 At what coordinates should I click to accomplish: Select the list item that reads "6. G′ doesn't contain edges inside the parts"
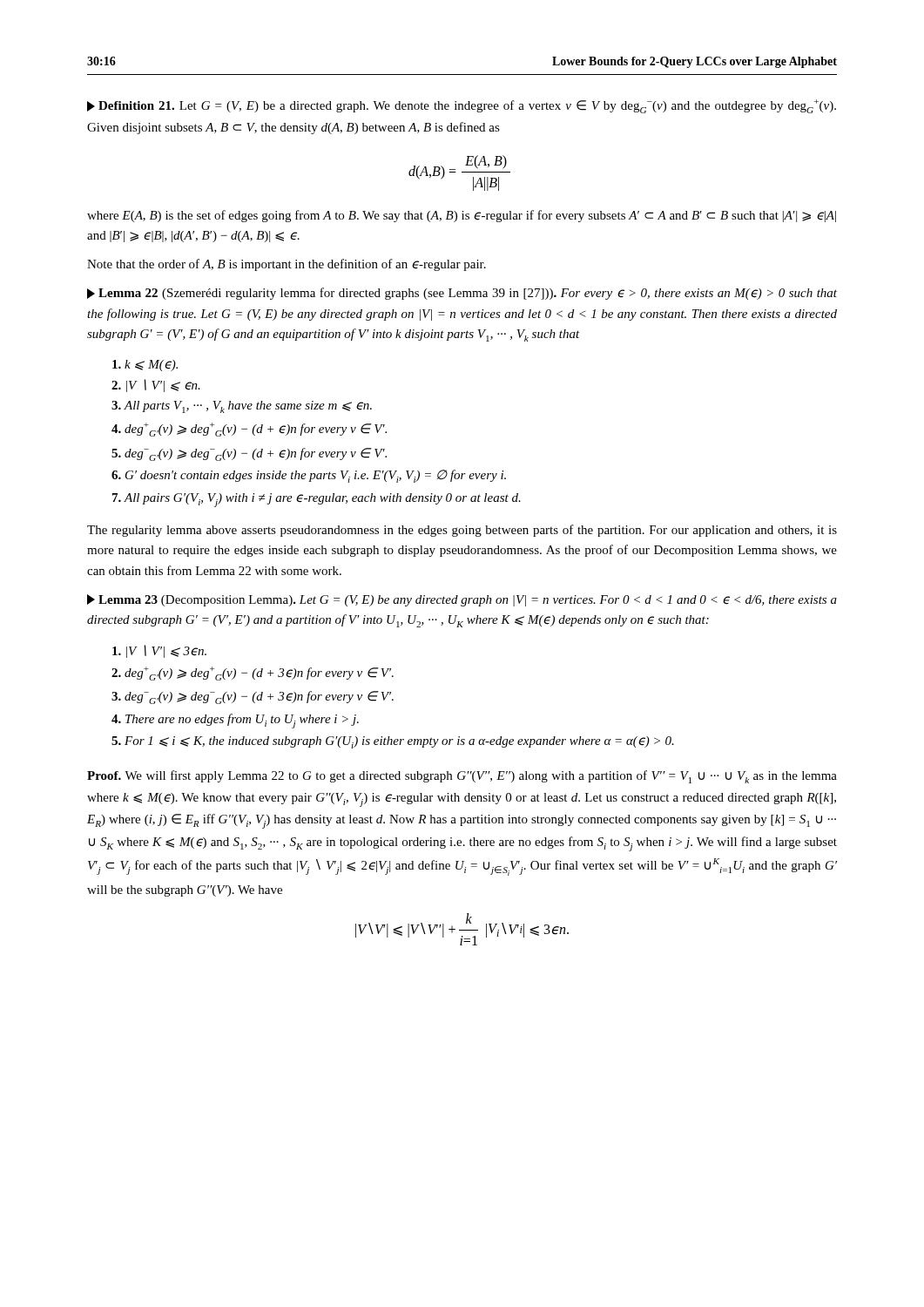[x=309, y=476]
